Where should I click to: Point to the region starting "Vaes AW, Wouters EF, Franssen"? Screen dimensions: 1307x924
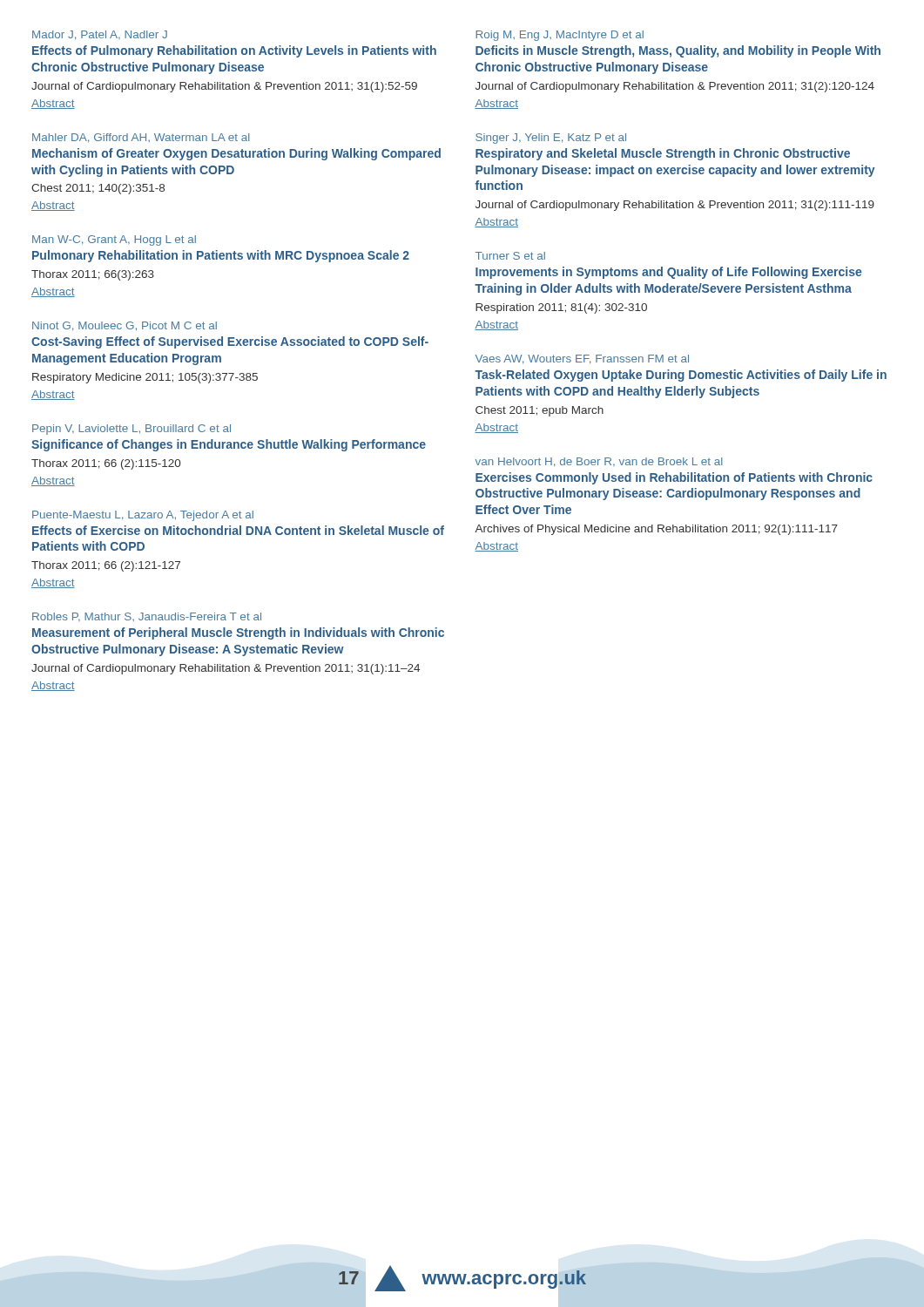(x=684, y=393)
